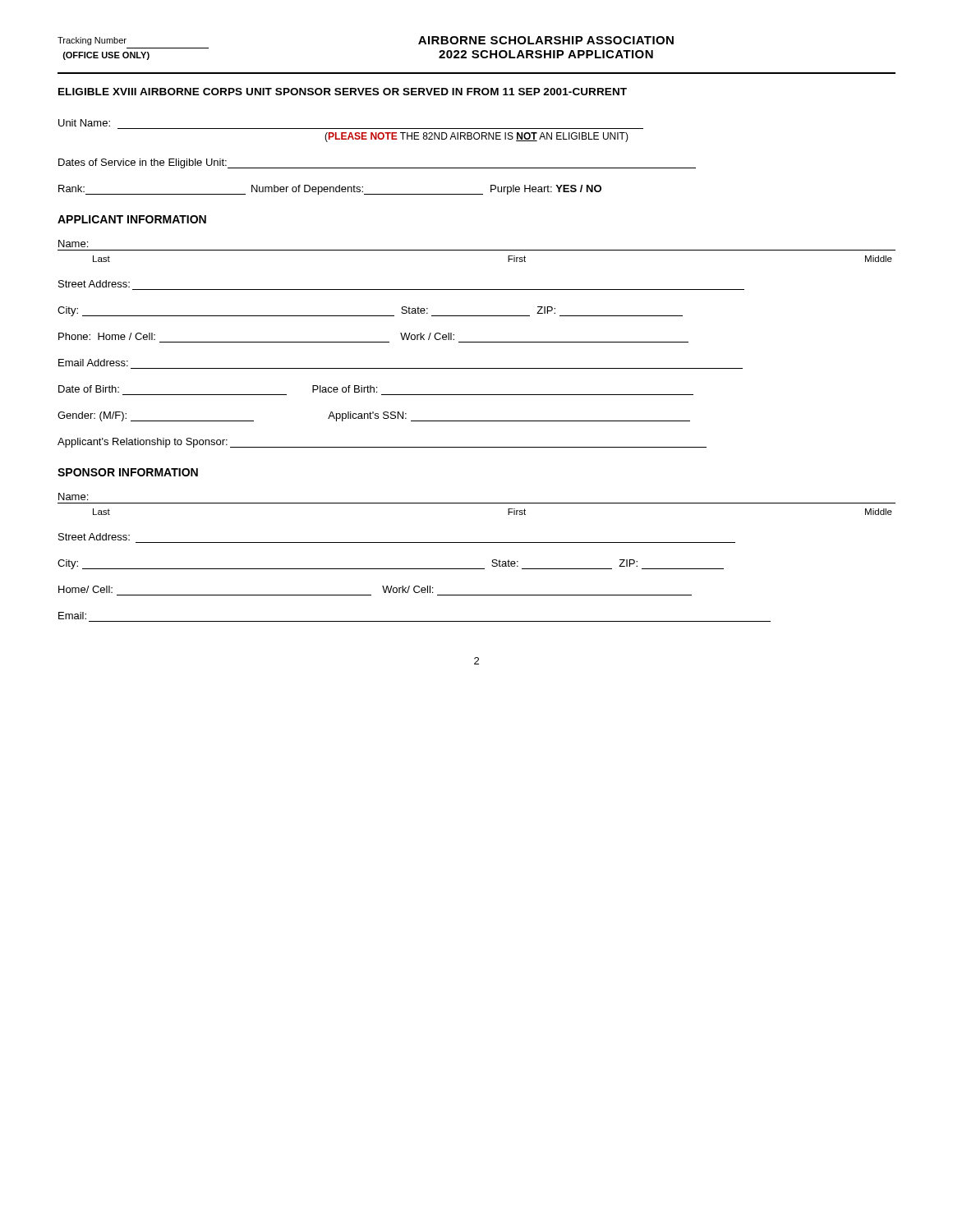Where does it say "Applicant's Relationship to Sponsor:"?
The image size is (953, 1232).
382,441
